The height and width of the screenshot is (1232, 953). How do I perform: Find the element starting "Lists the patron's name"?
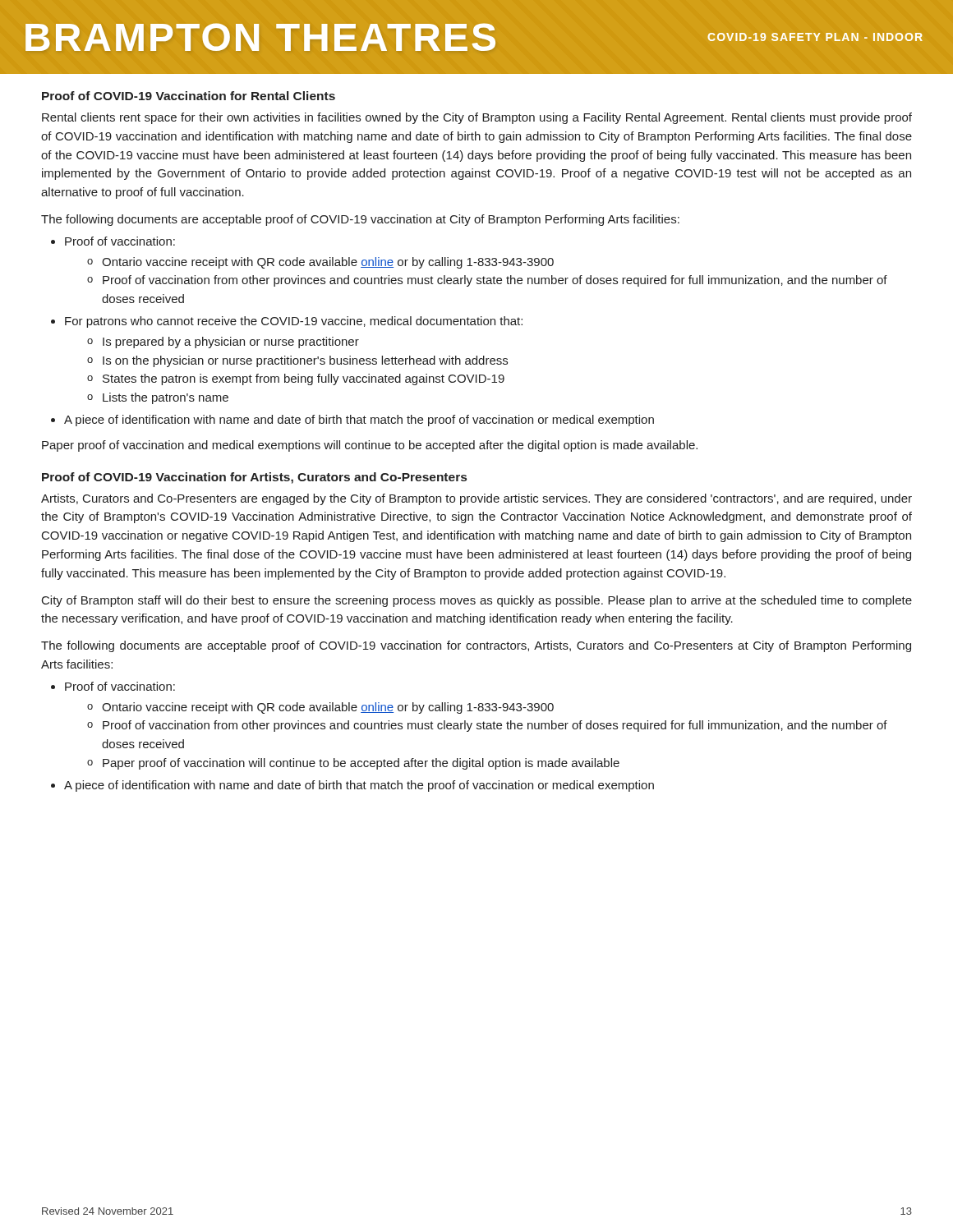(165, 397)
